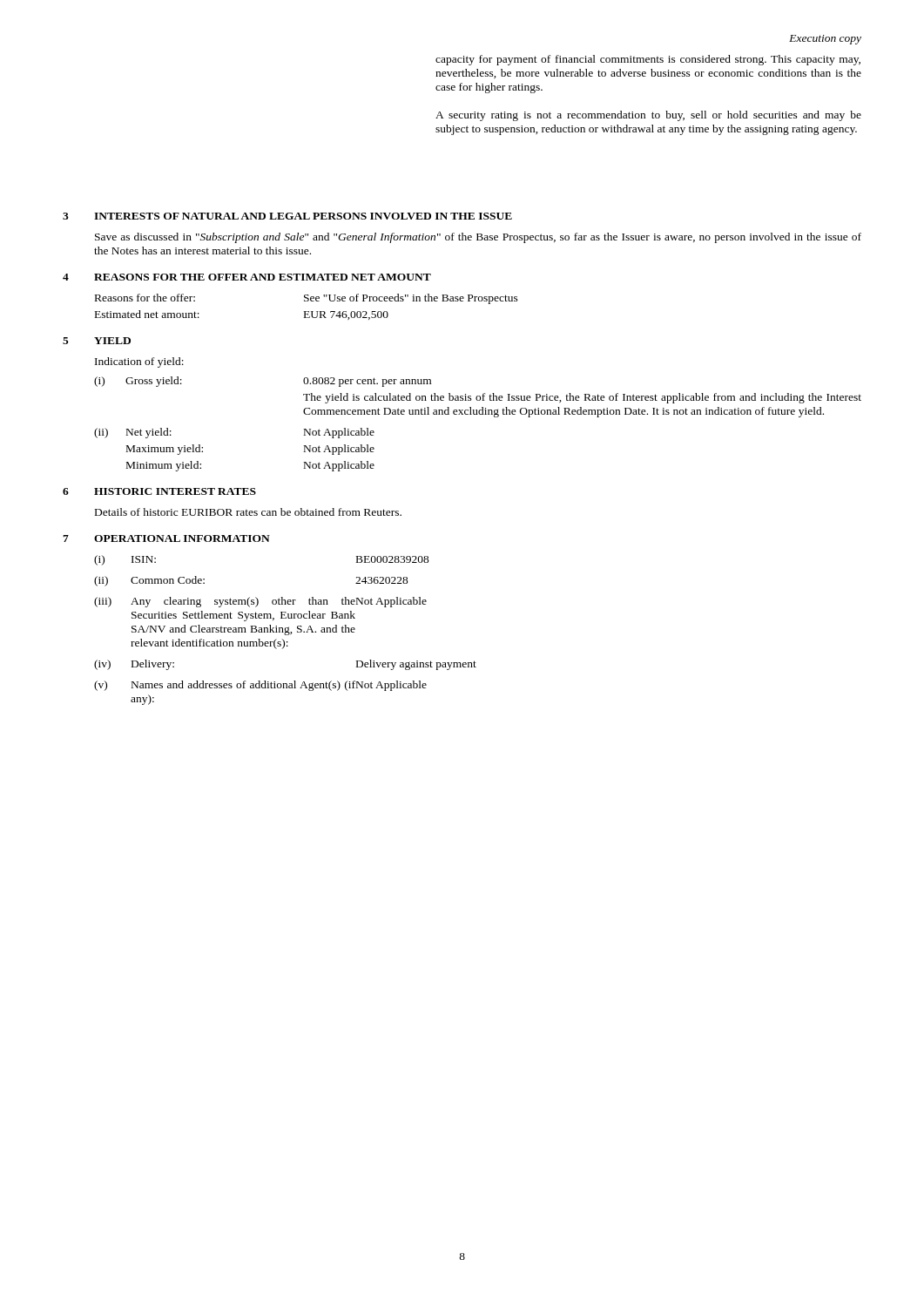Find the region starting "Indication of yield:"
This screenshot has height=1307, width=924.
(x=139, y=361)
